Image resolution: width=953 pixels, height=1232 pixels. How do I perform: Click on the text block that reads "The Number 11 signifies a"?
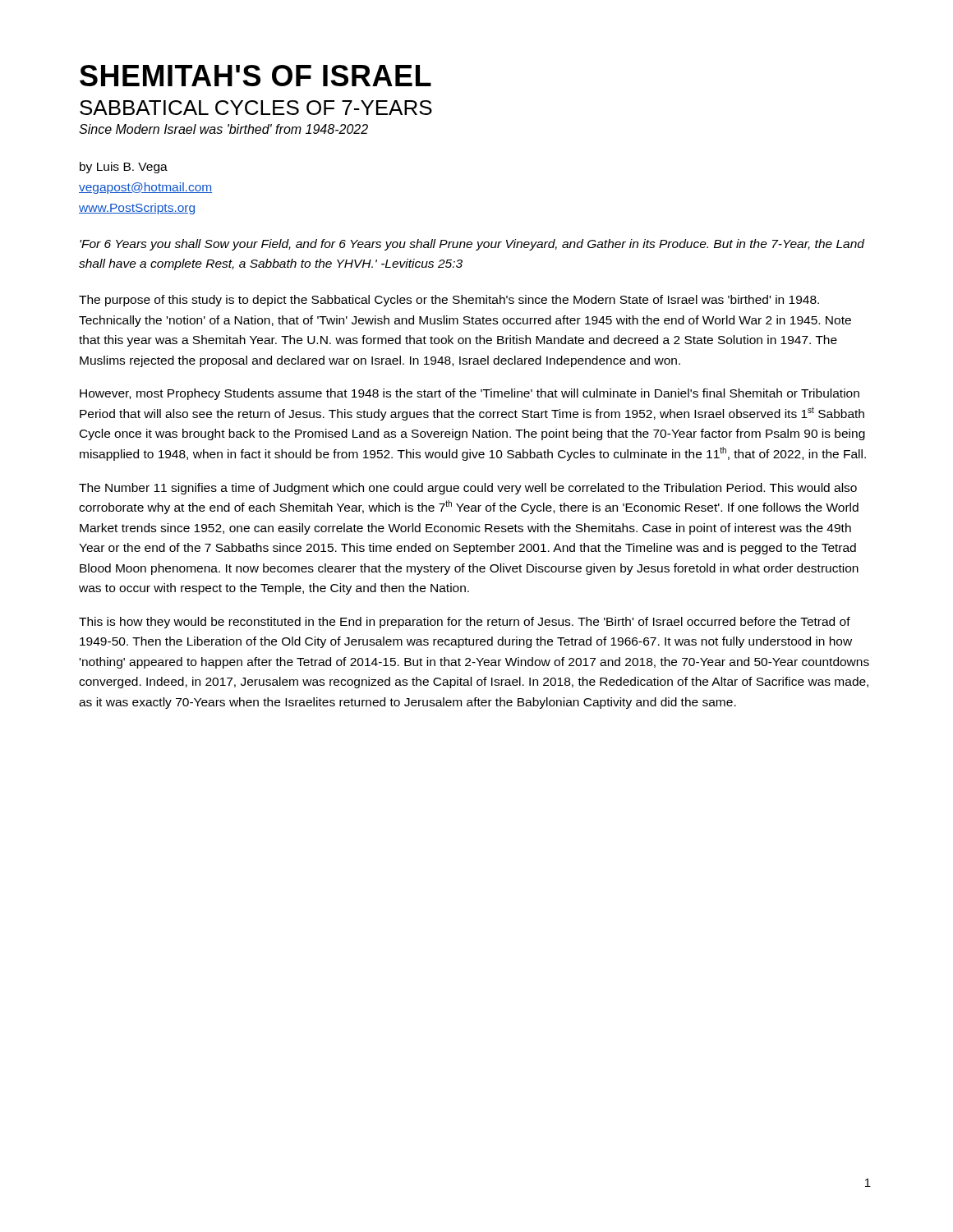[x=469, y=537]
